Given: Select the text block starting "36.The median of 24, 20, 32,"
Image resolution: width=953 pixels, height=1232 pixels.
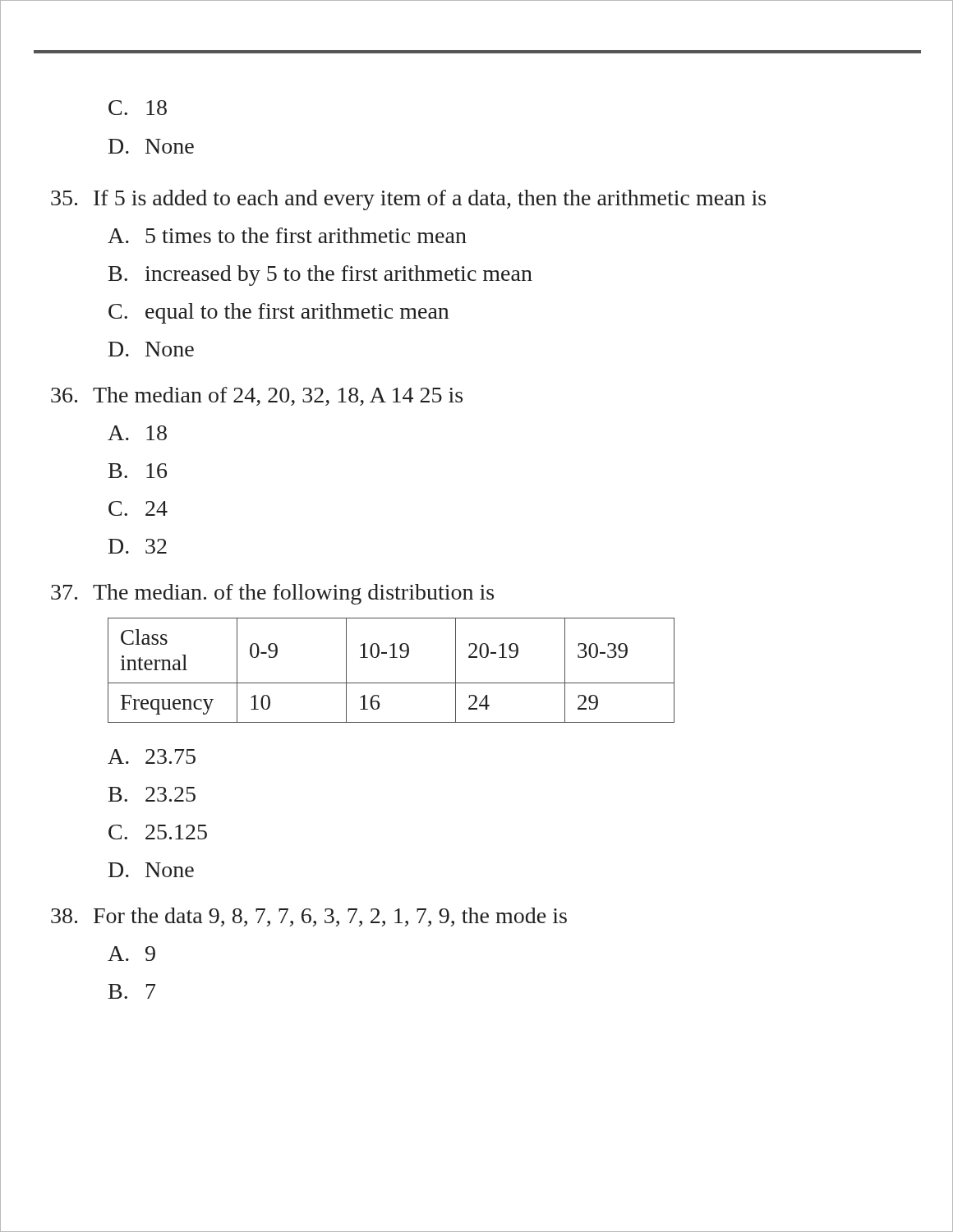Looking at the screenshot, I should tap(257, 396).
